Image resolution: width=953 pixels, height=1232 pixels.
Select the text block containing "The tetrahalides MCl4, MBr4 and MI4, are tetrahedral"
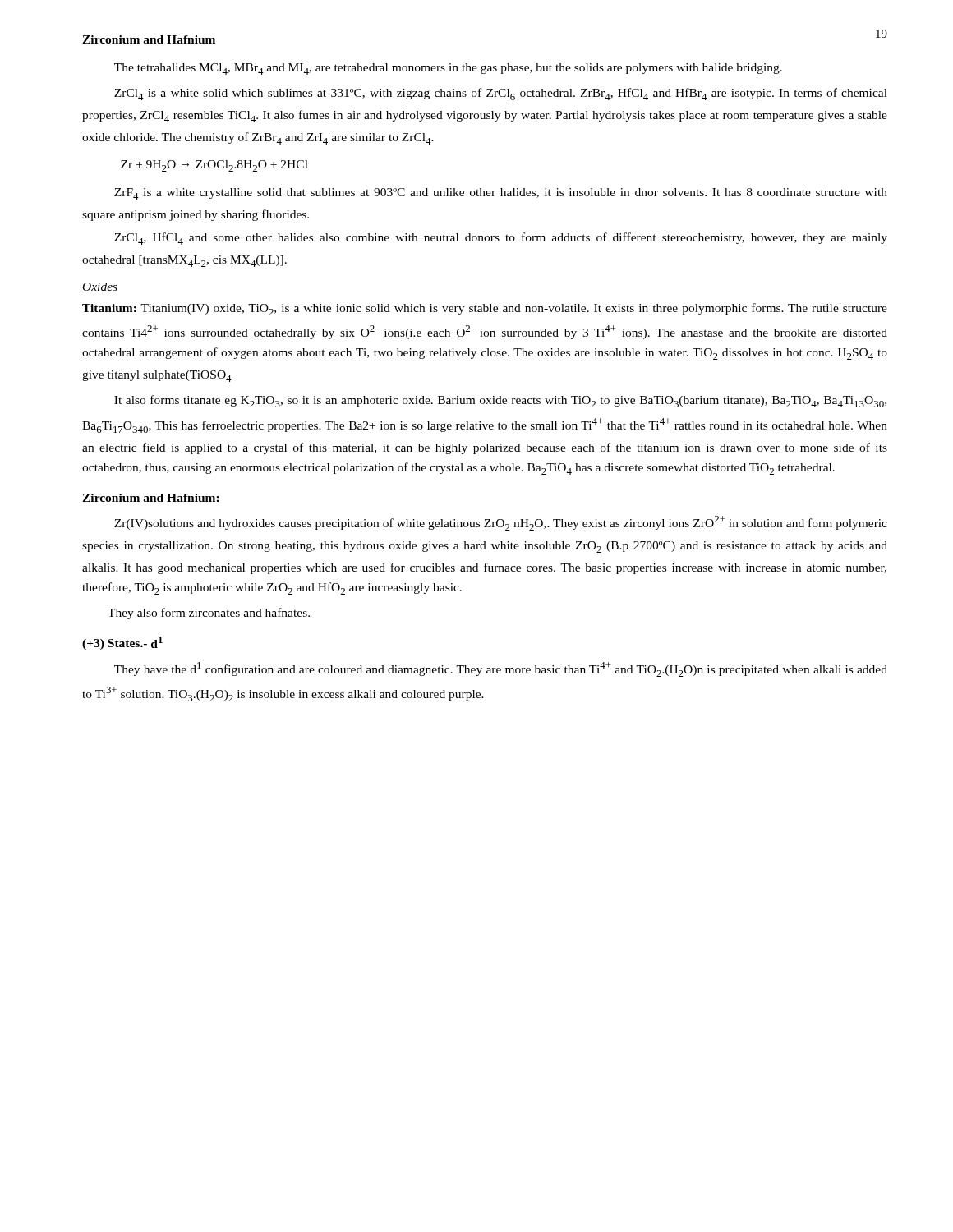[485, 69]
